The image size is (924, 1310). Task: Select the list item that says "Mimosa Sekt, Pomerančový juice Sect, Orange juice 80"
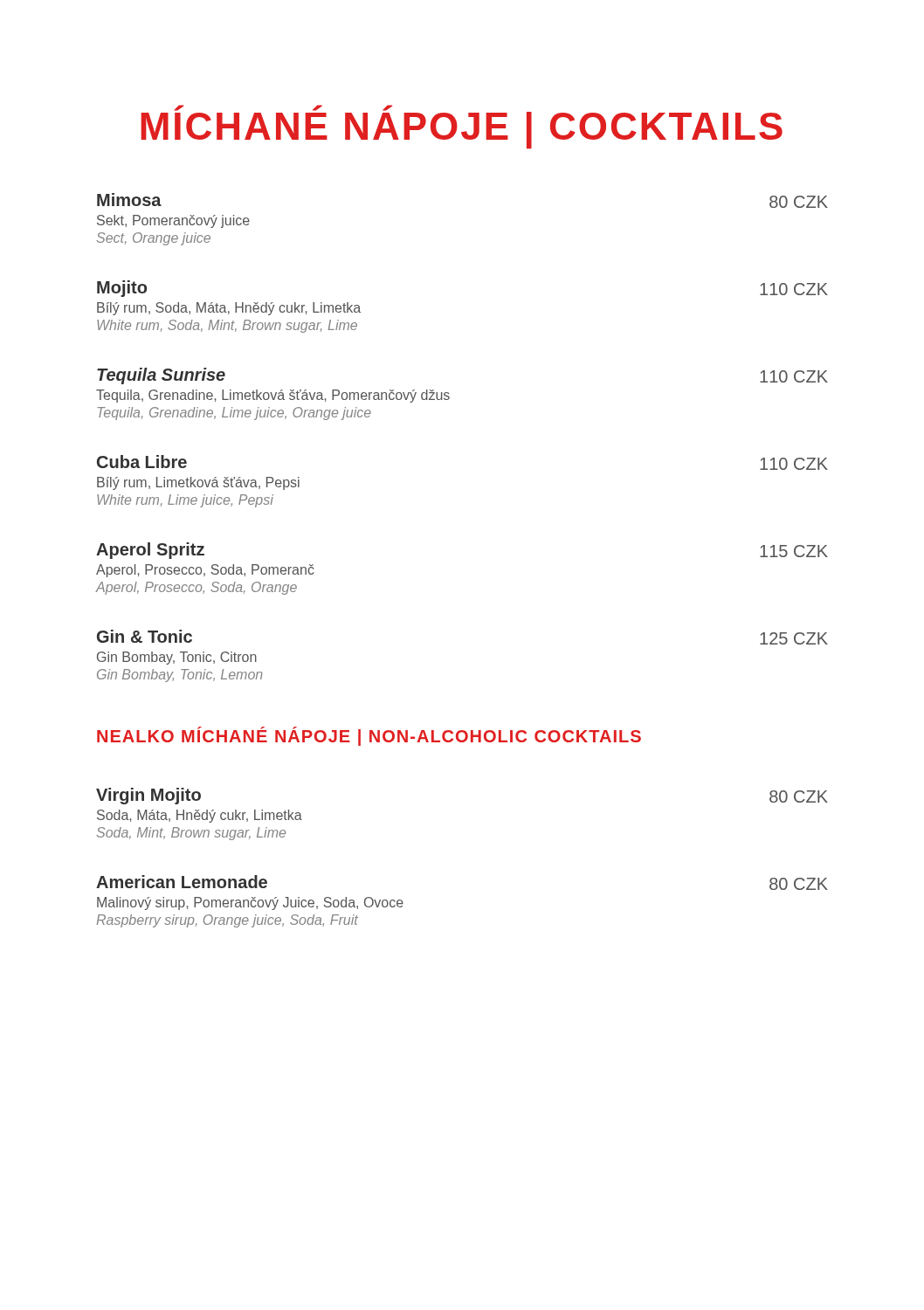pyautogui.click(x=123, y=200)
